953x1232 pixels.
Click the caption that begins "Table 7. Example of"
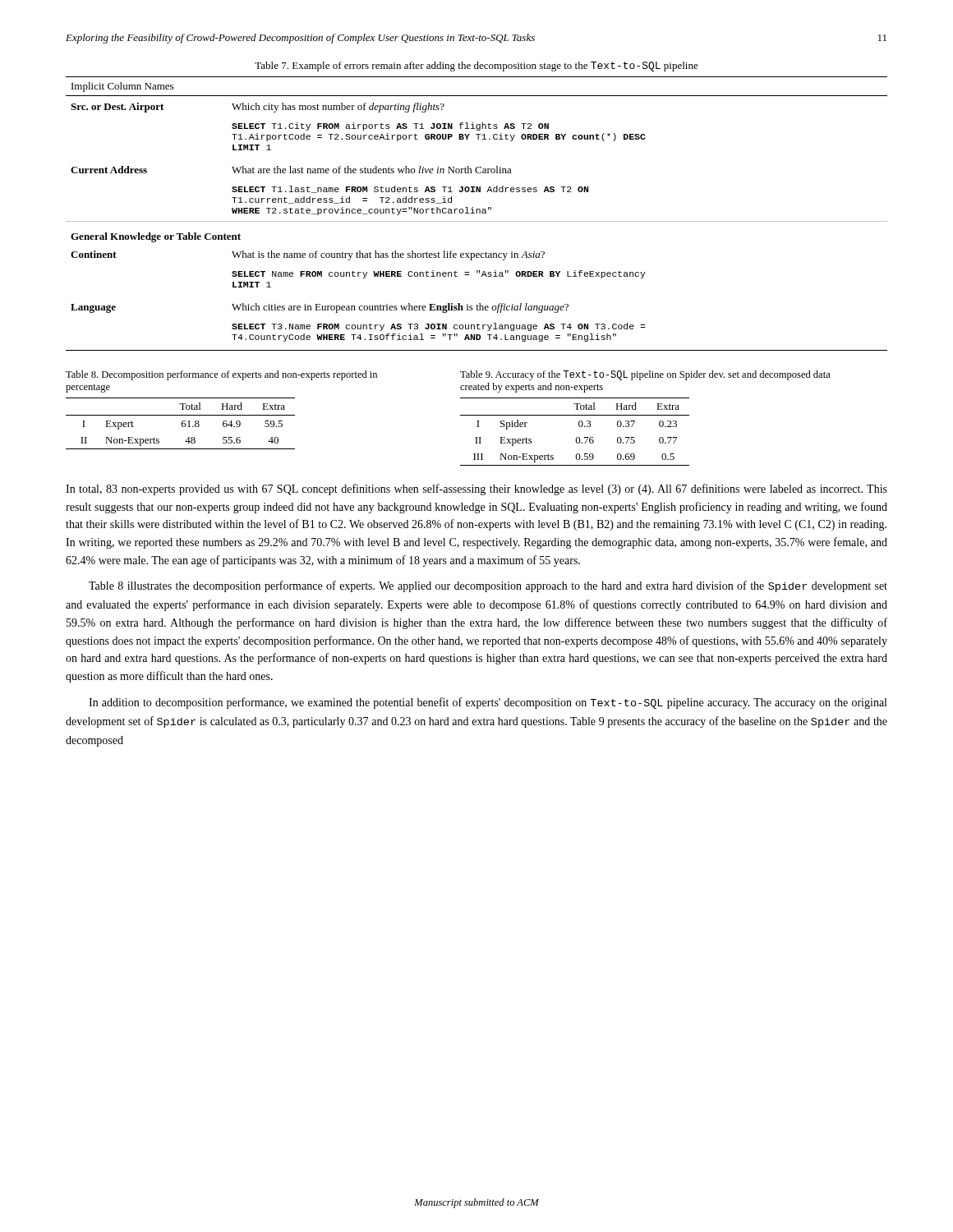[476, 66]
